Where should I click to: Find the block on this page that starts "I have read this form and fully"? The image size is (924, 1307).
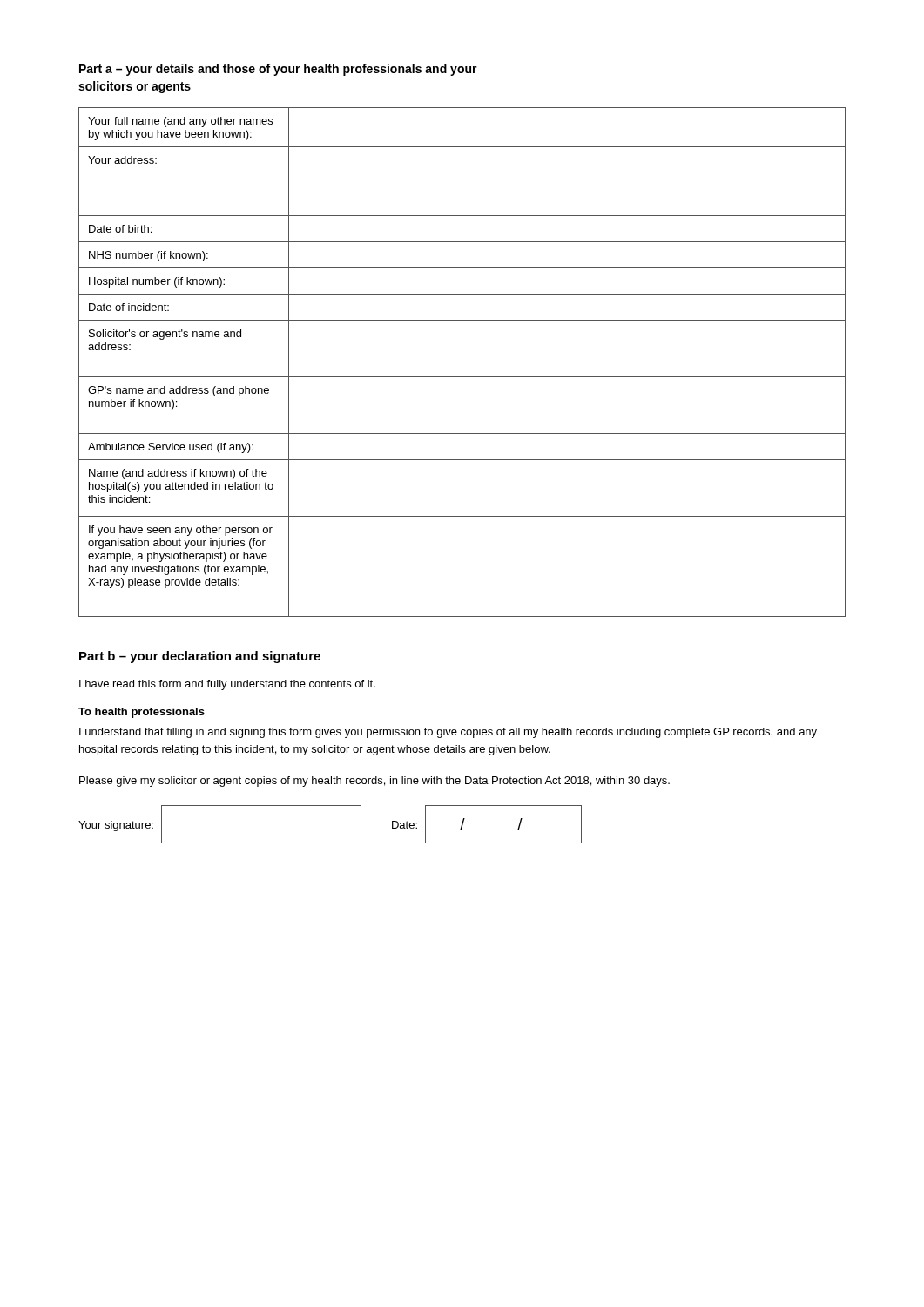point(227,684)
